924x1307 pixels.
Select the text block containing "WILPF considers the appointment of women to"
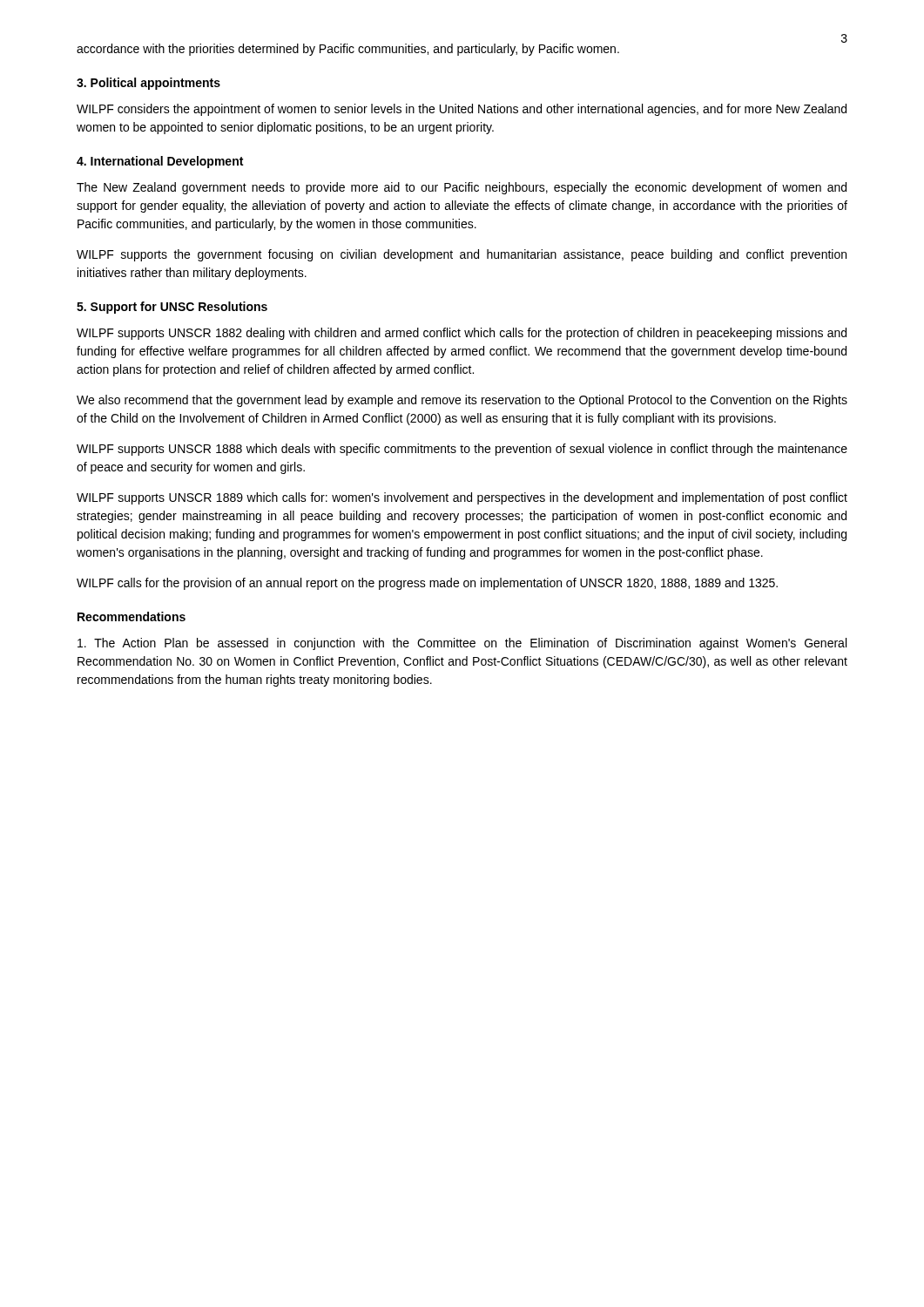tap(462, 118)
